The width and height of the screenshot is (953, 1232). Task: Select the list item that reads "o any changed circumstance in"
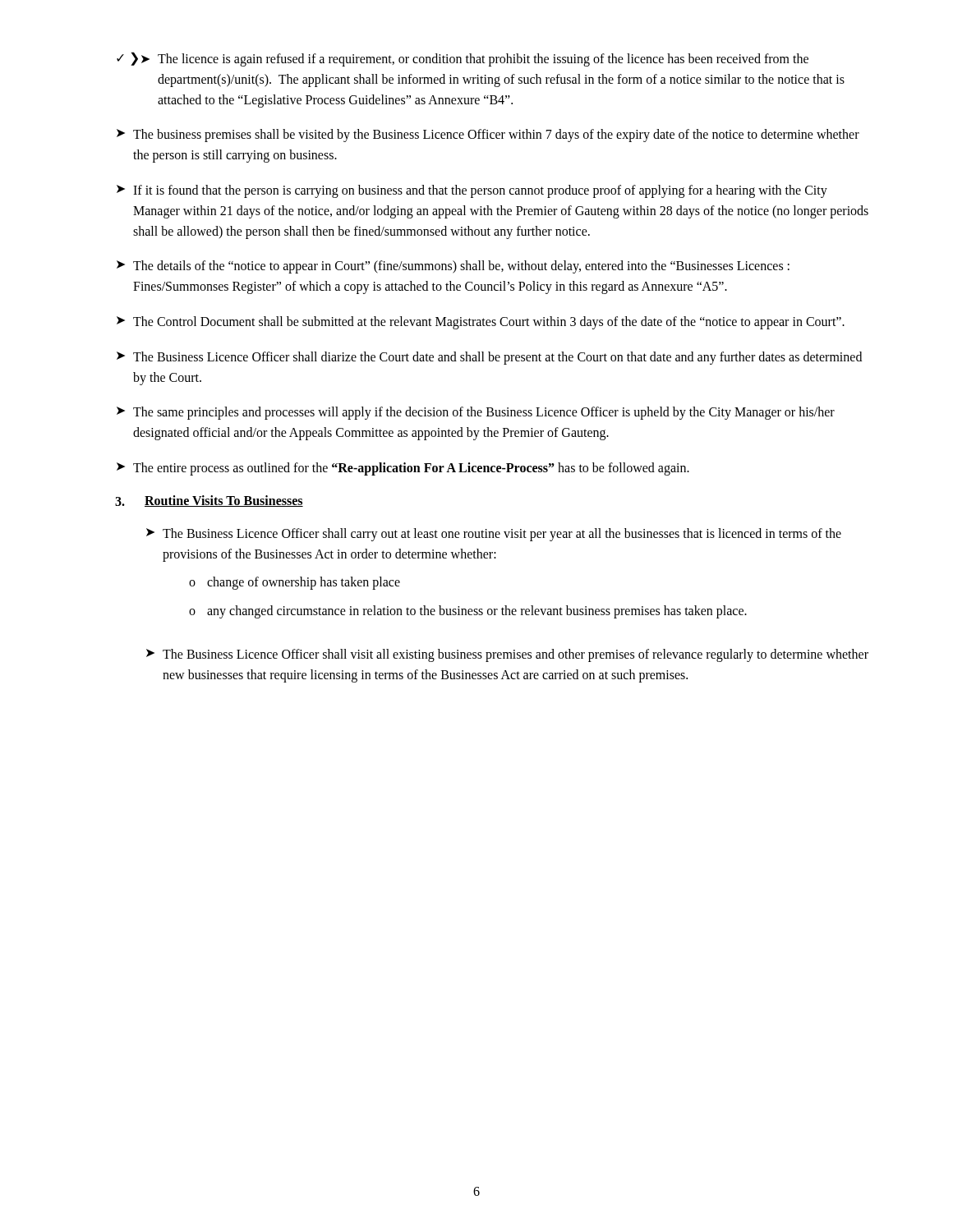(x=530, y=612)
